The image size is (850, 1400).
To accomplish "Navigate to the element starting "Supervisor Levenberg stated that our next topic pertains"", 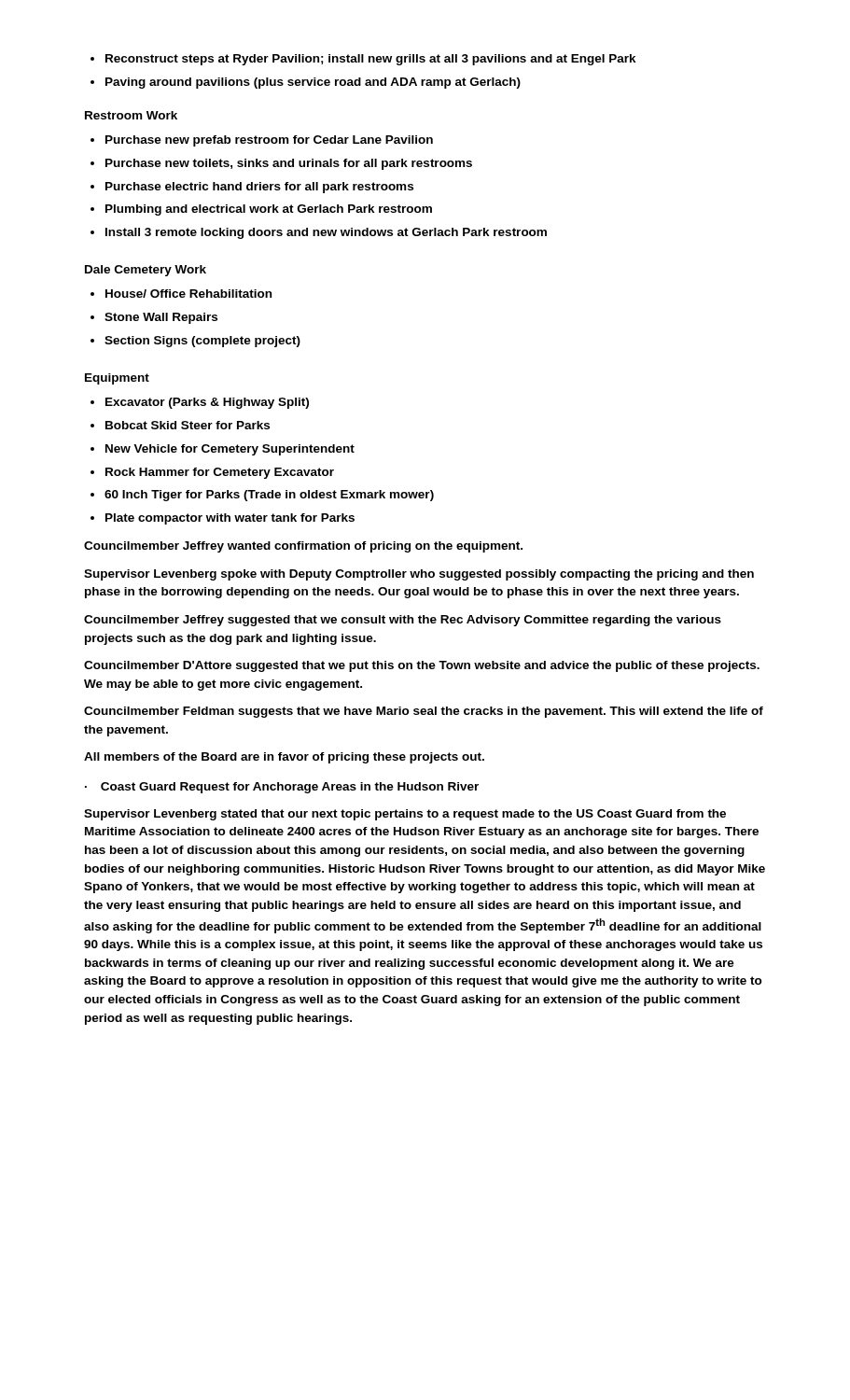I will 425,915.
